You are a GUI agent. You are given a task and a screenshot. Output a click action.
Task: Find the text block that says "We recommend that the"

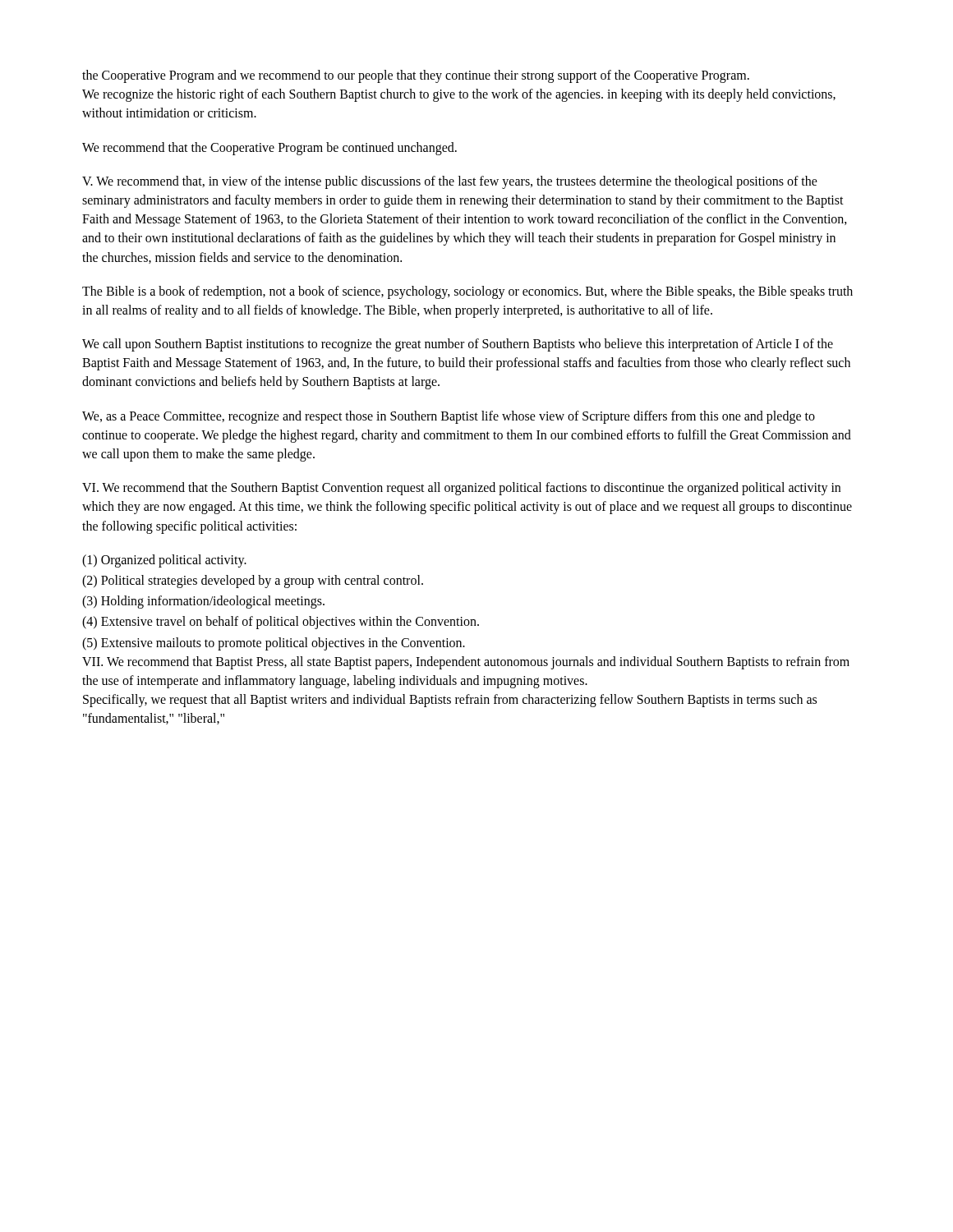coord(270,147)
